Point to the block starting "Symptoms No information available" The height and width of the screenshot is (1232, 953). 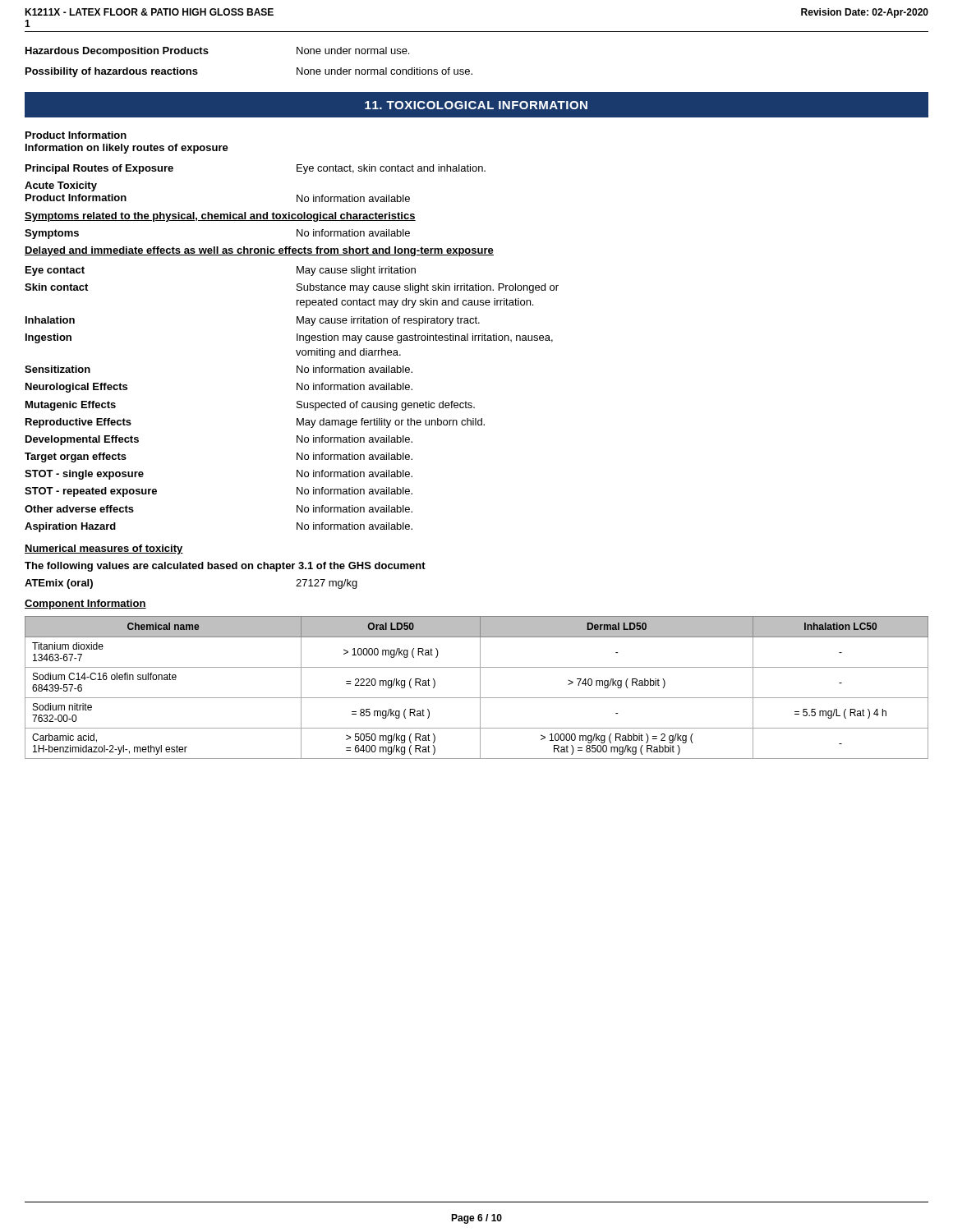pos(55,234)
